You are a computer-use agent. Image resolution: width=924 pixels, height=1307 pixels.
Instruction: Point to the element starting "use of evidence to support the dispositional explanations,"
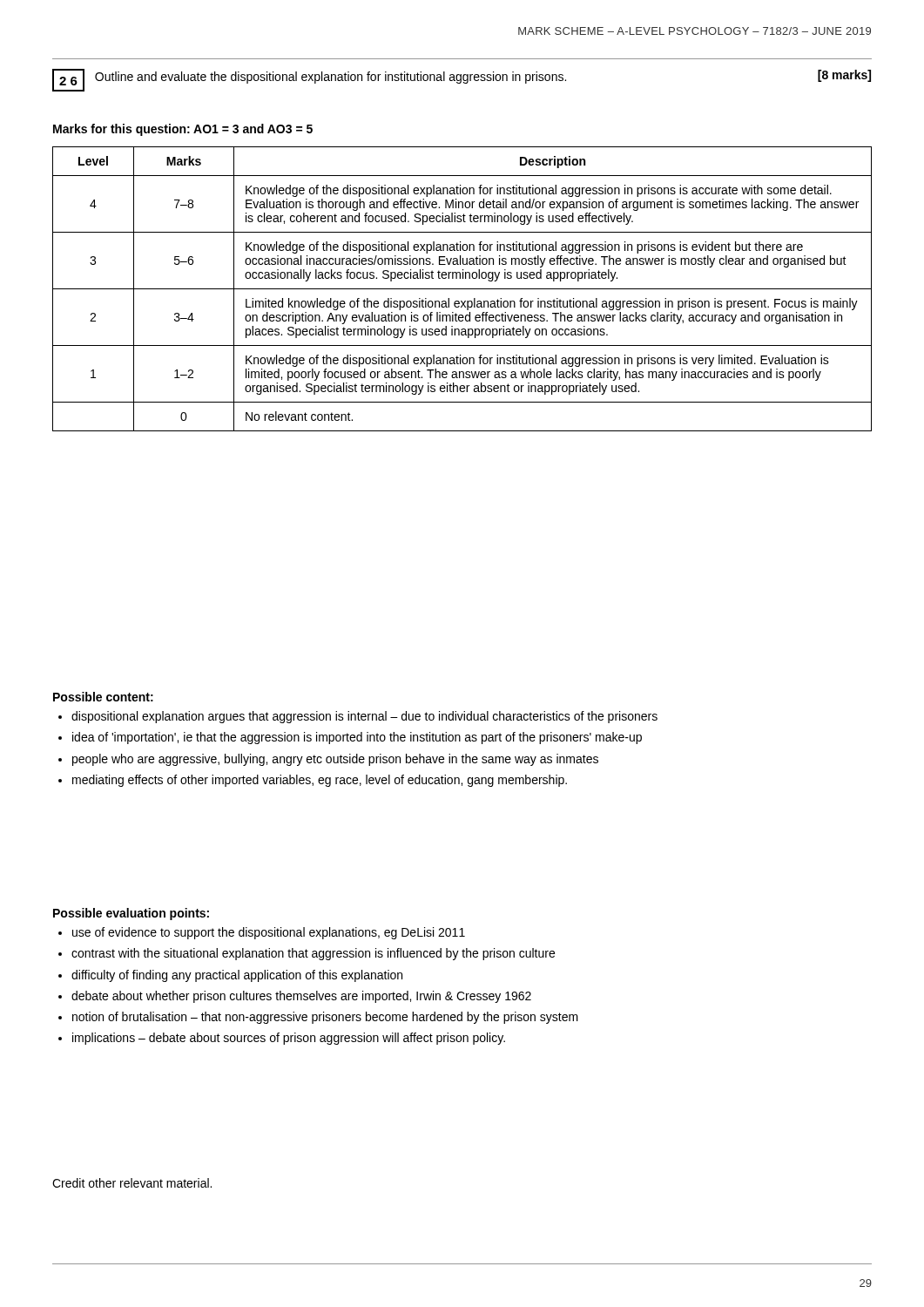click(x=268, y=932)
